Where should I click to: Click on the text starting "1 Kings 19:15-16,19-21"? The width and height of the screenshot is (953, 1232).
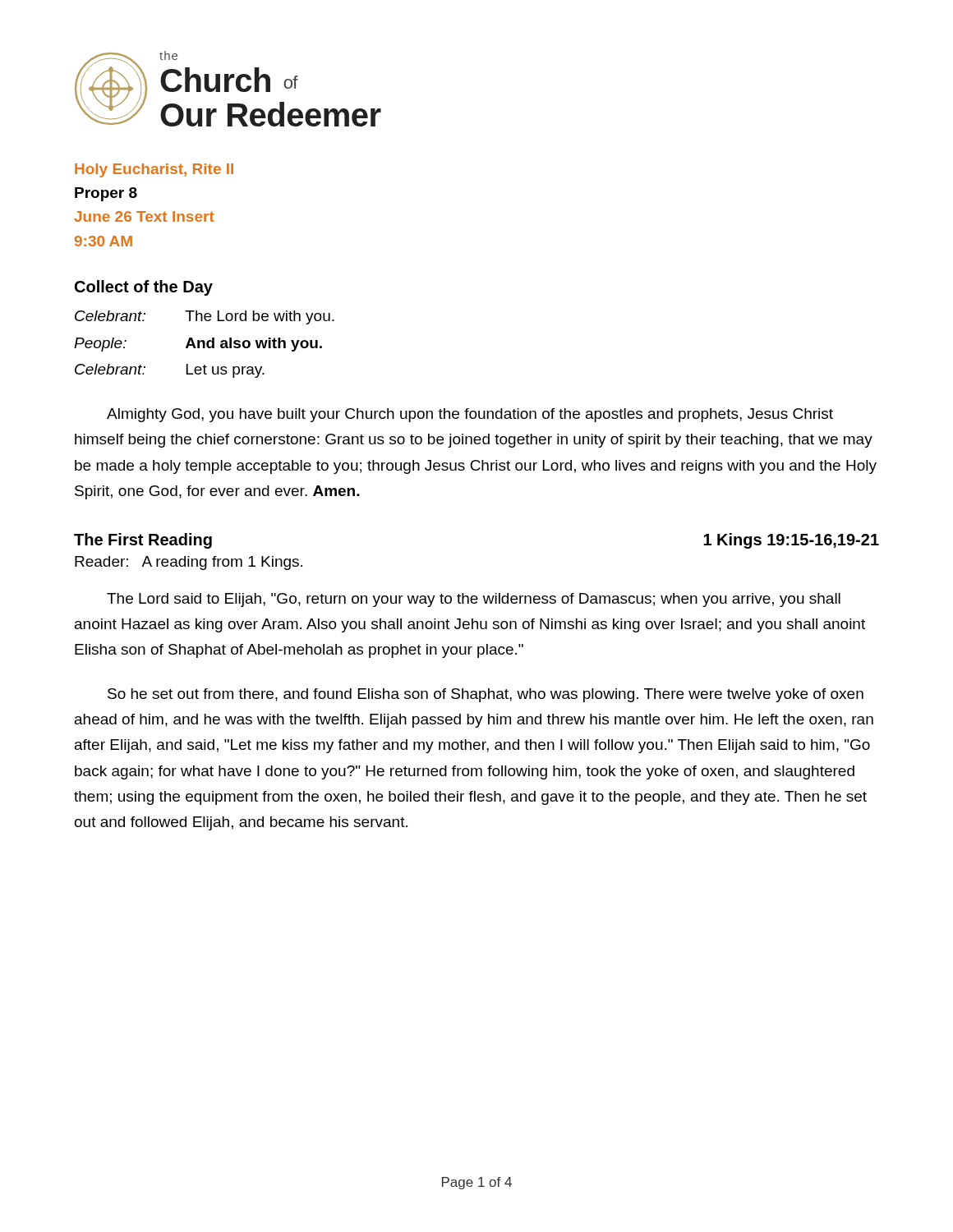791,539
